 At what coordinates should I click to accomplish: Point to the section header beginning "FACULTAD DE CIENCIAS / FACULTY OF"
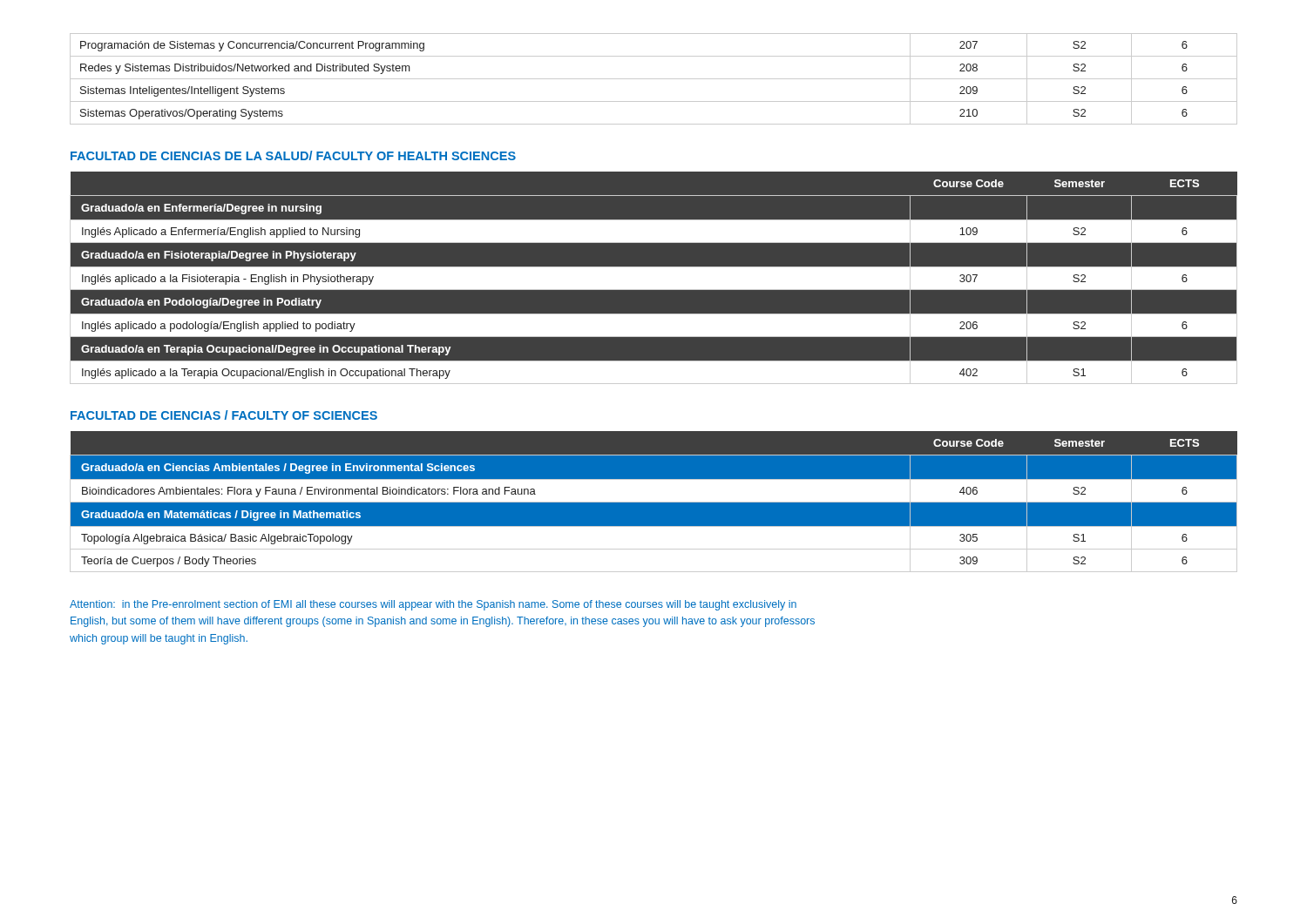click(224, 415)
